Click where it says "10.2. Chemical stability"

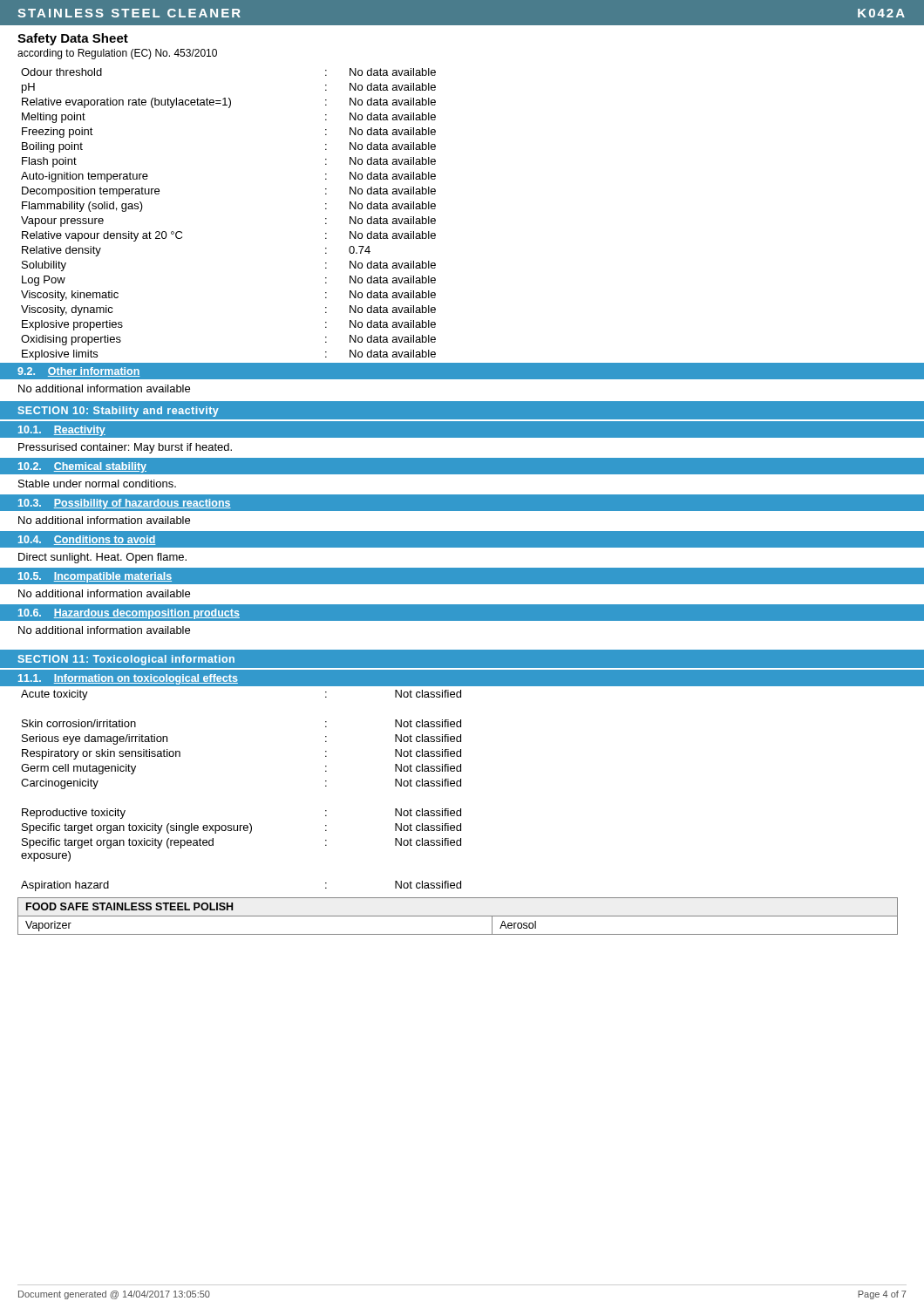tap(82, 466)
